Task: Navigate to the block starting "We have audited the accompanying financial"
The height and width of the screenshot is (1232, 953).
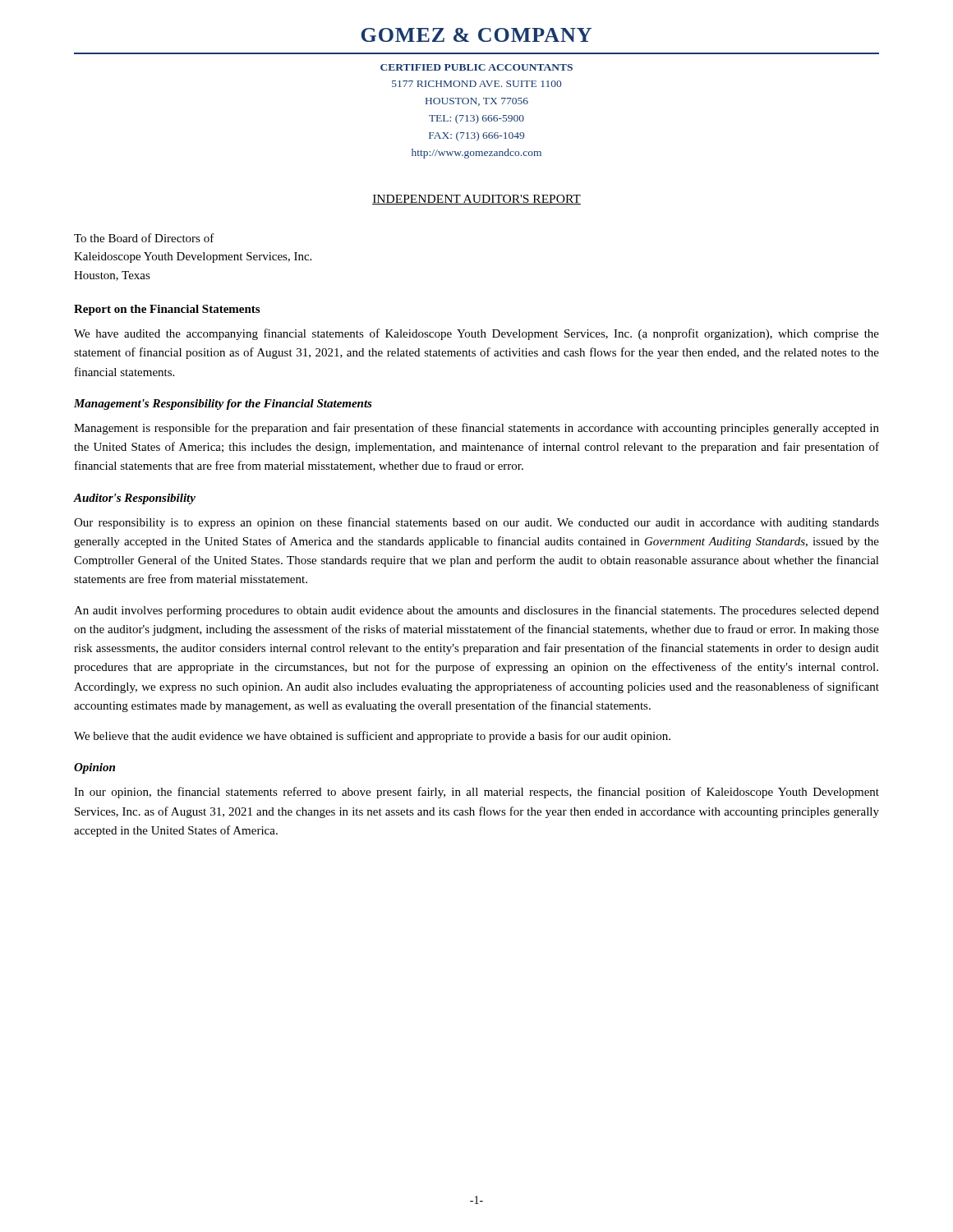Action: point(476,353)
